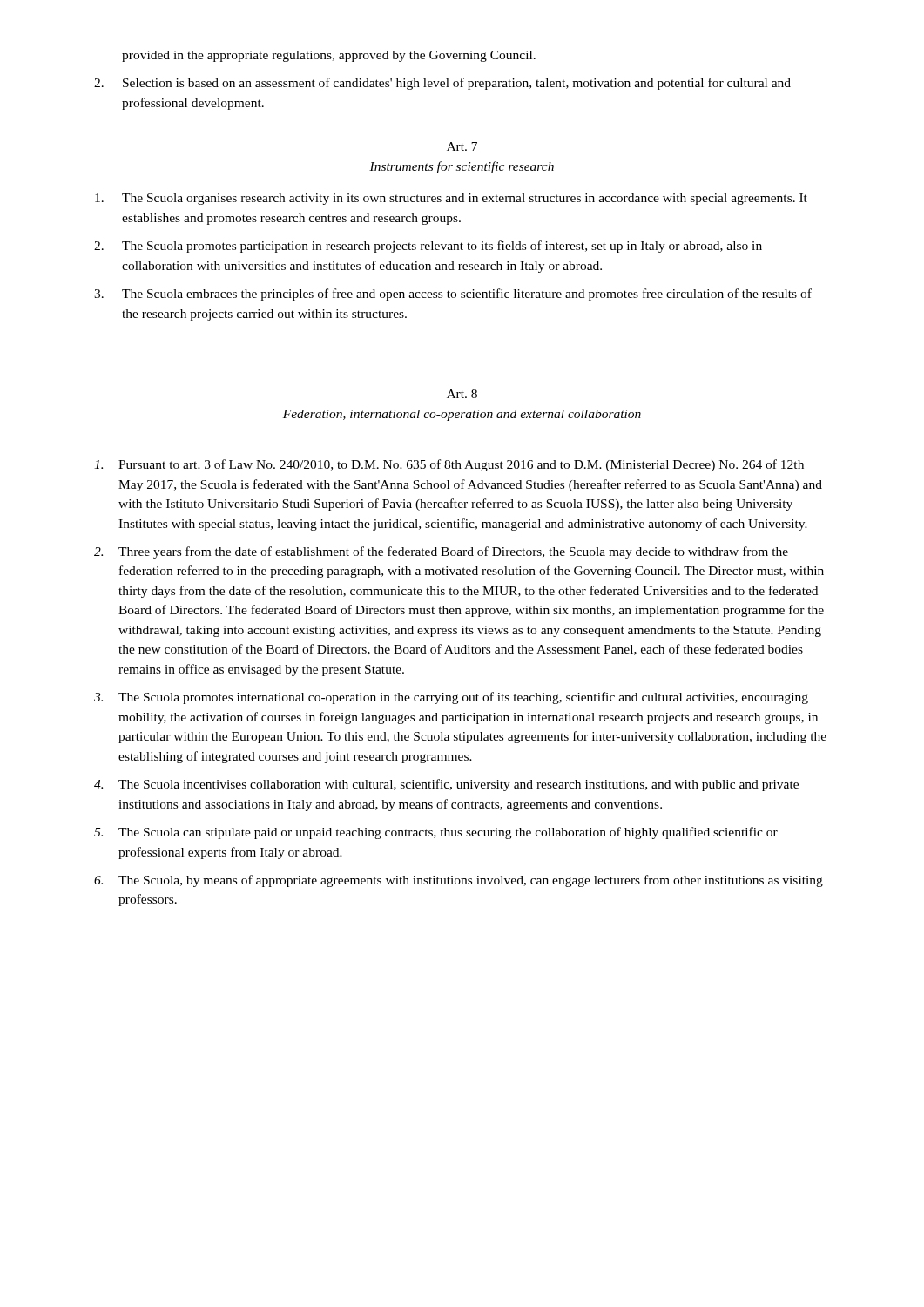Find the region starting "2. Selection is based on an"

462,93
